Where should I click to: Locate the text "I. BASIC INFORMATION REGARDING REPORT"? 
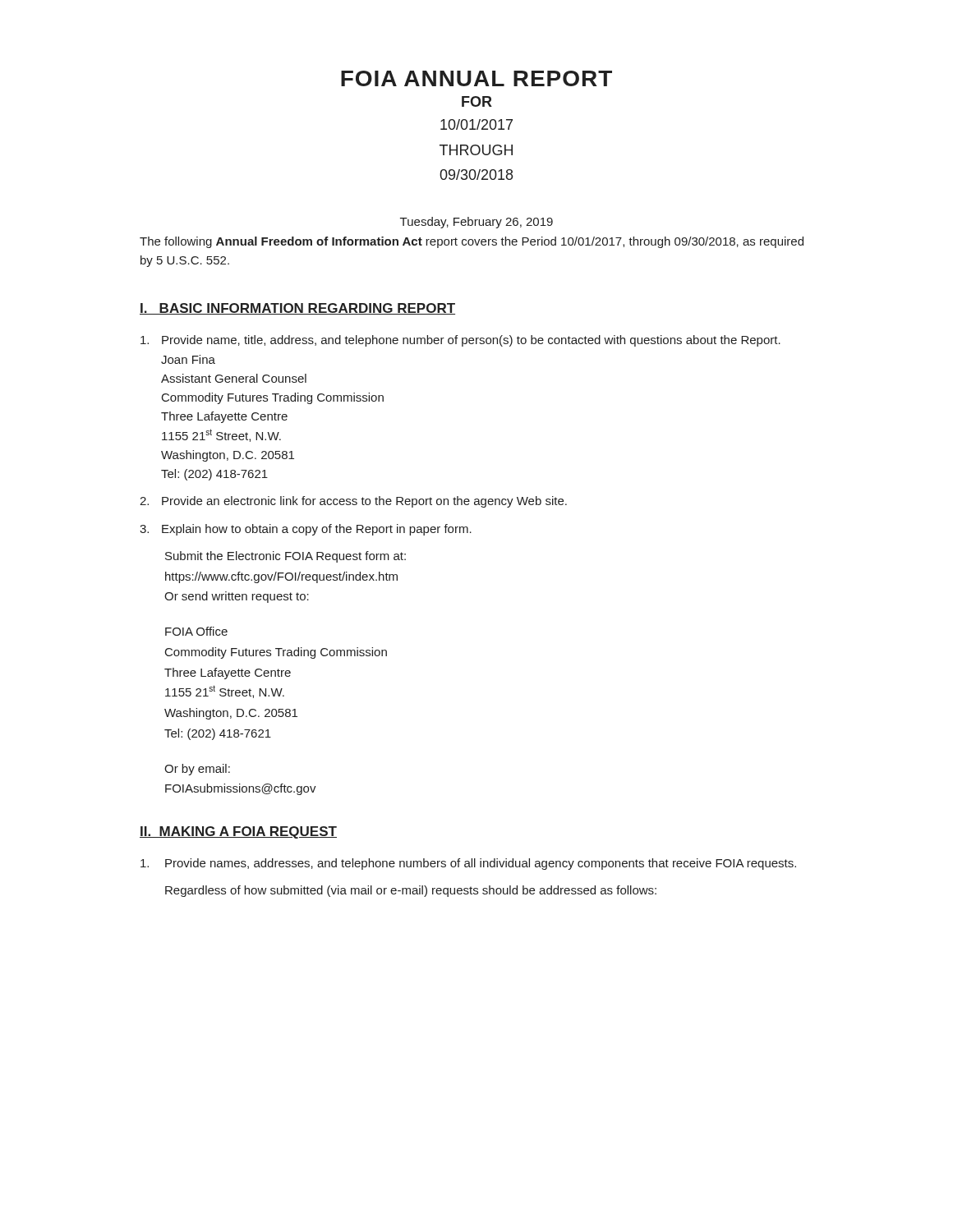click(297, 309)
